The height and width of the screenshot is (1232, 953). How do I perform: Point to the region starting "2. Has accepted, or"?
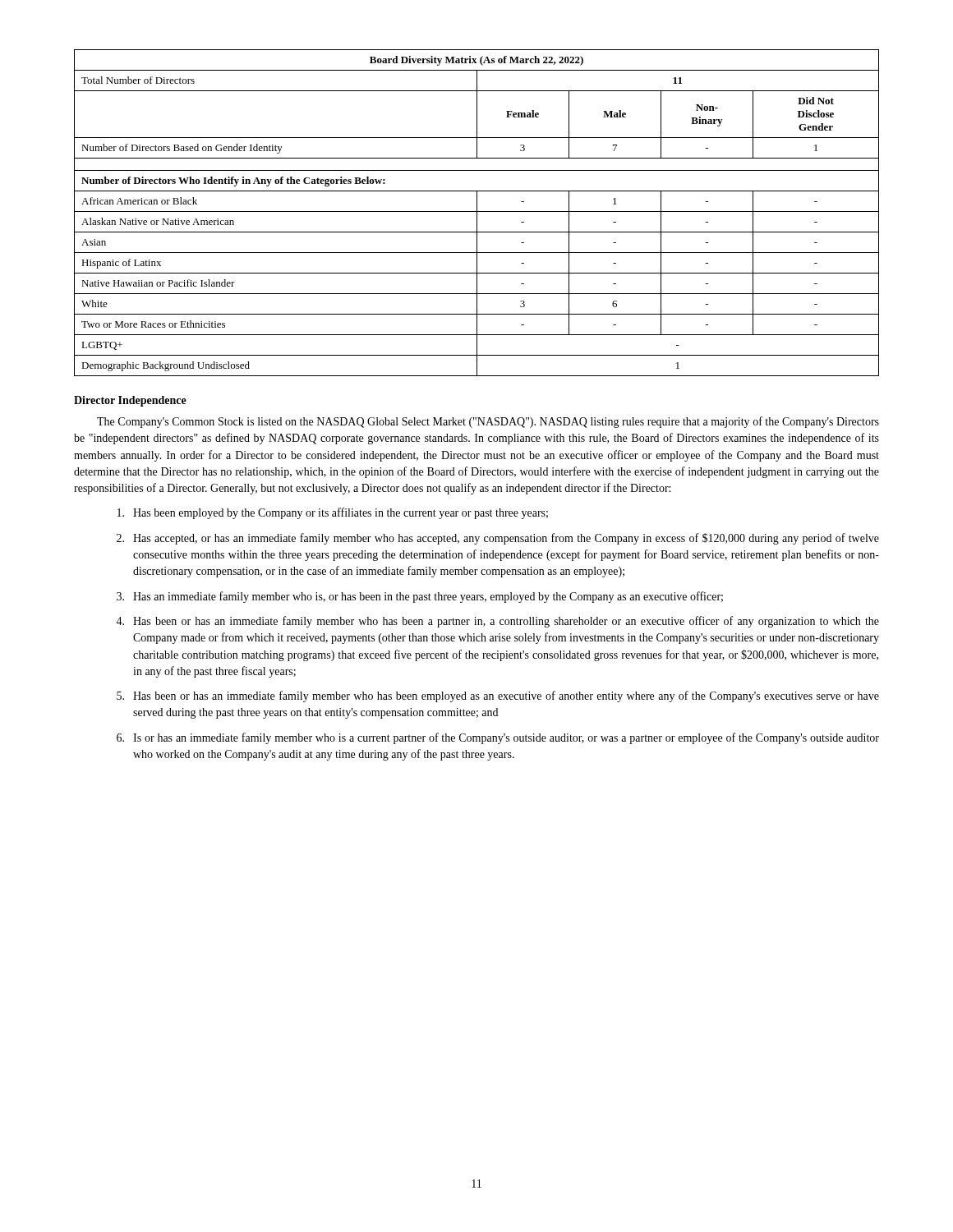point(493,555)
